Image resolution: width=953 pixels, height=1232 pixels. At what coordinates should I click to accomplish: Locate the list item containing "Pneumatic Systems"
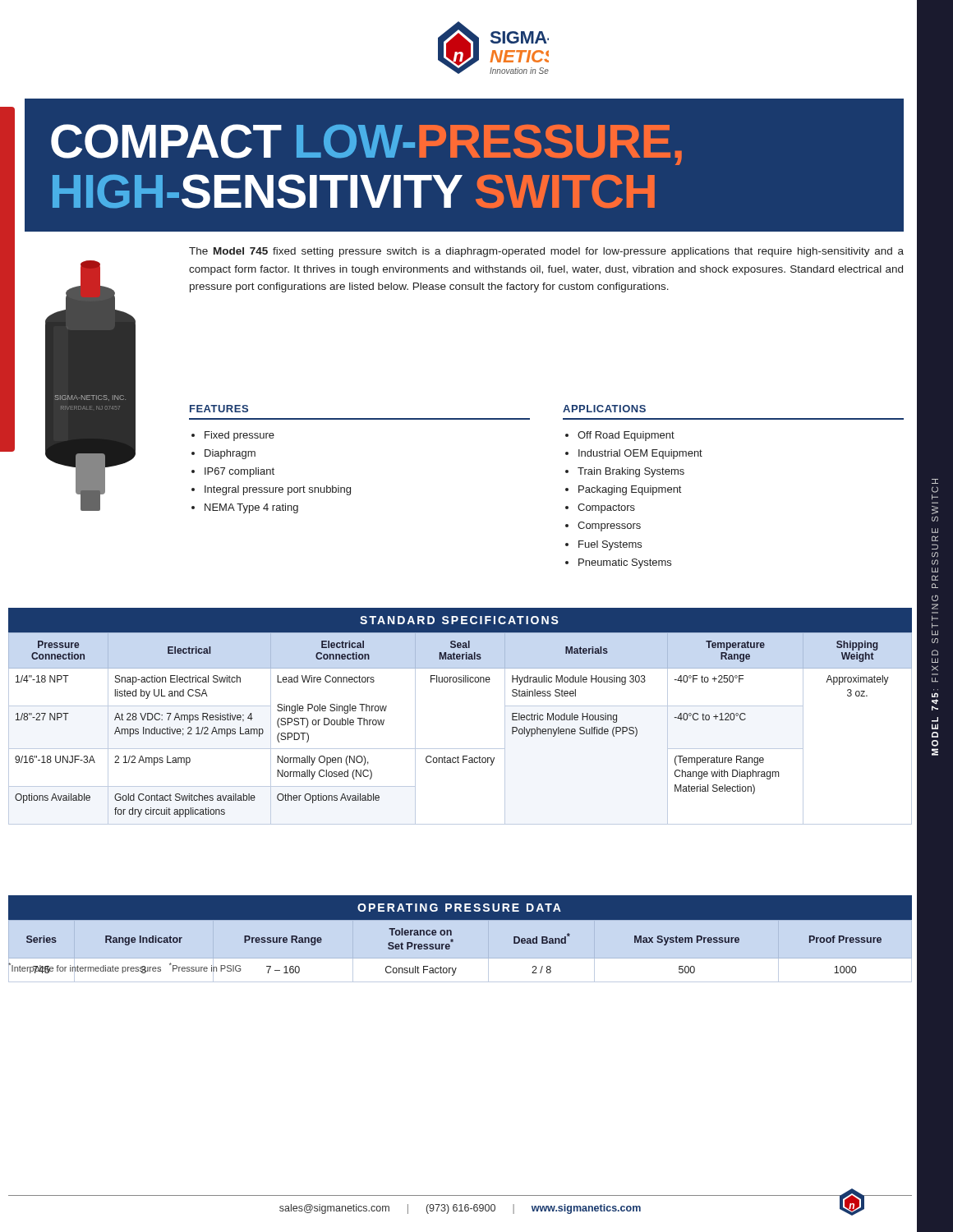point(625,562)
